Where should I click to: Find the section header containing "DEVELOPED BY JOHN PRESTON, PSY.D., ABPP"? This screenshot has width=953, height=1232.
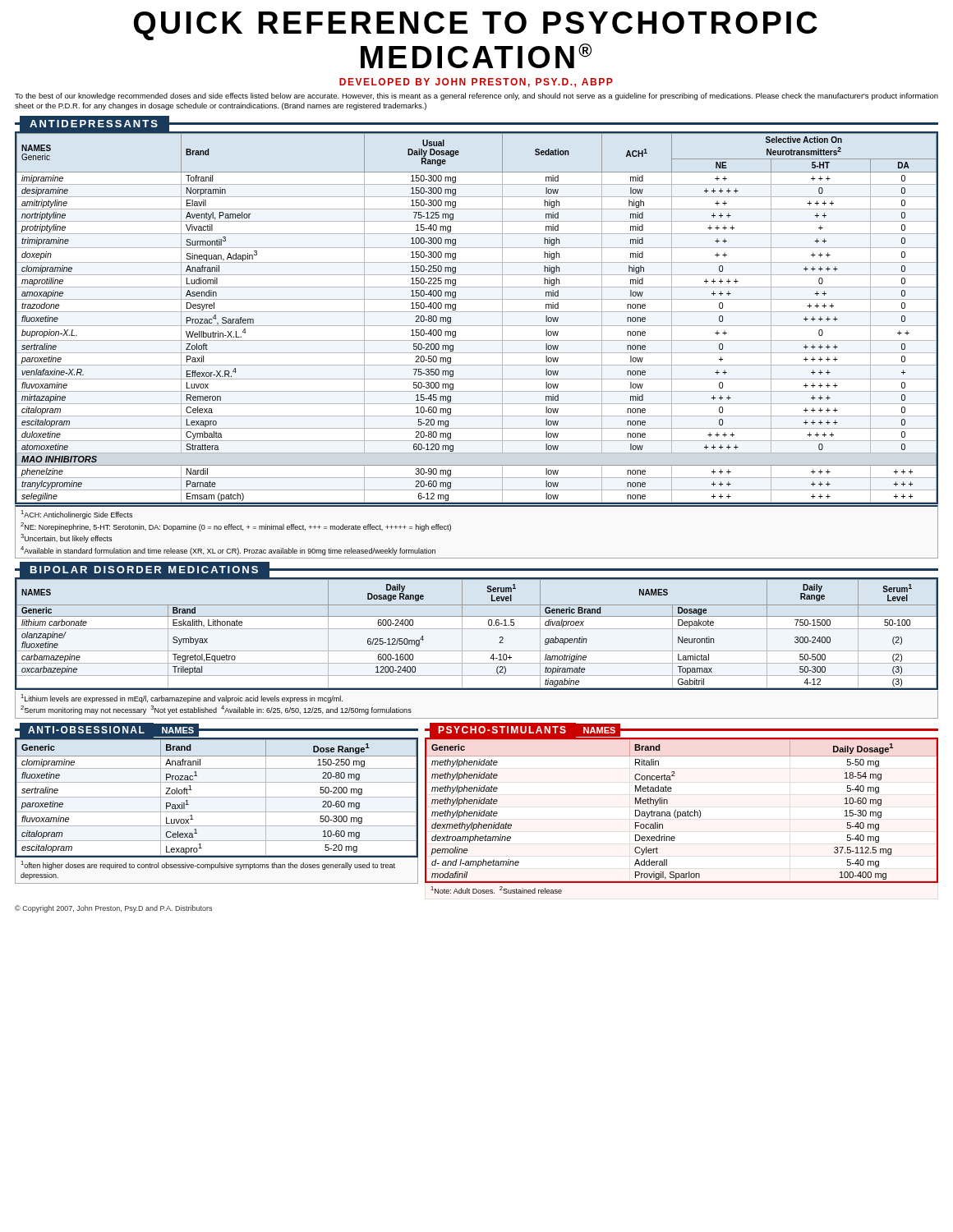tap(476, 82)
